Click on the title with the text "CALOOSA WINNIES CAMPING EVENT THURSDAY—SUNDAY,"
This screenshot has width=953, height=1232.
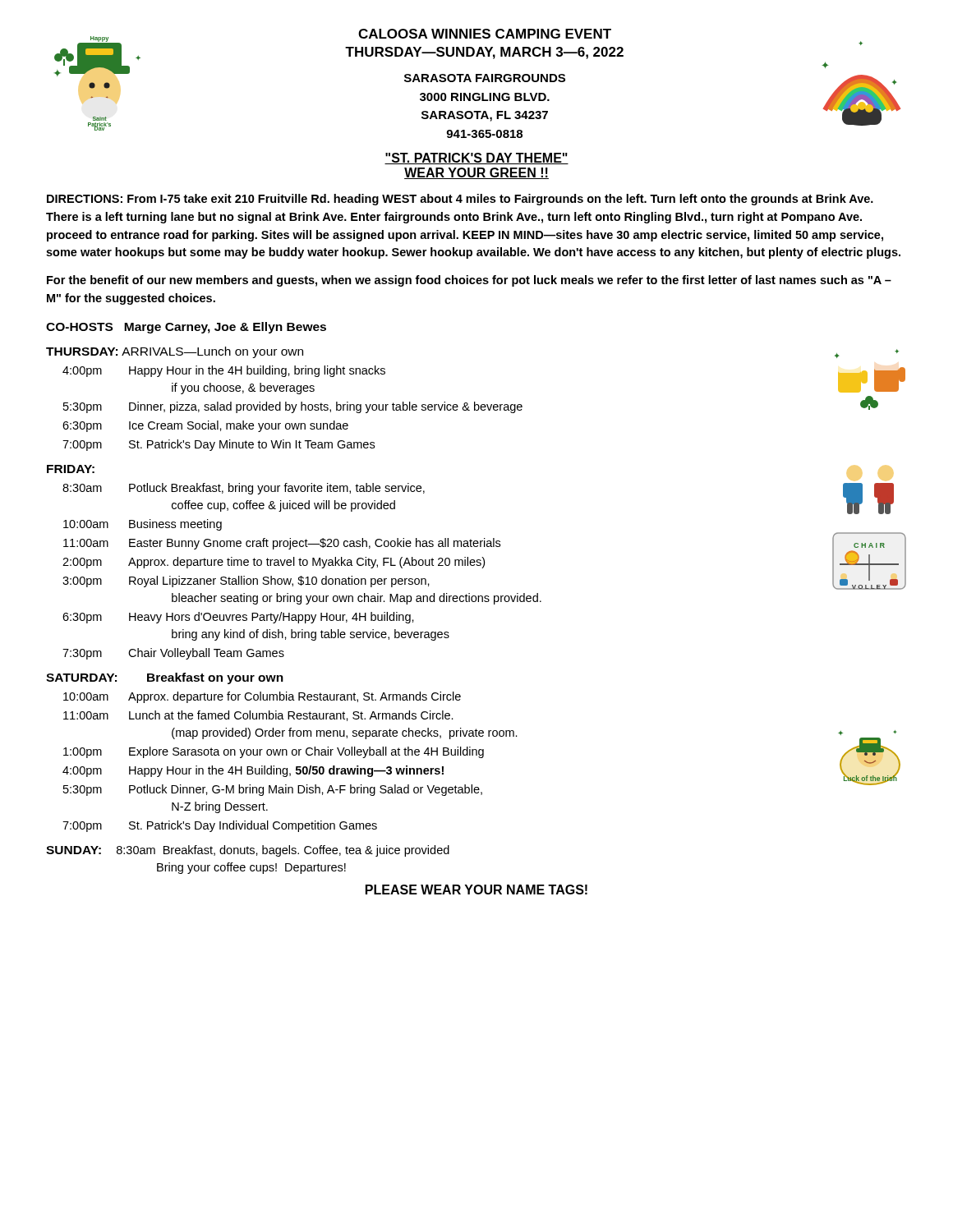click(x=485, y=85)
